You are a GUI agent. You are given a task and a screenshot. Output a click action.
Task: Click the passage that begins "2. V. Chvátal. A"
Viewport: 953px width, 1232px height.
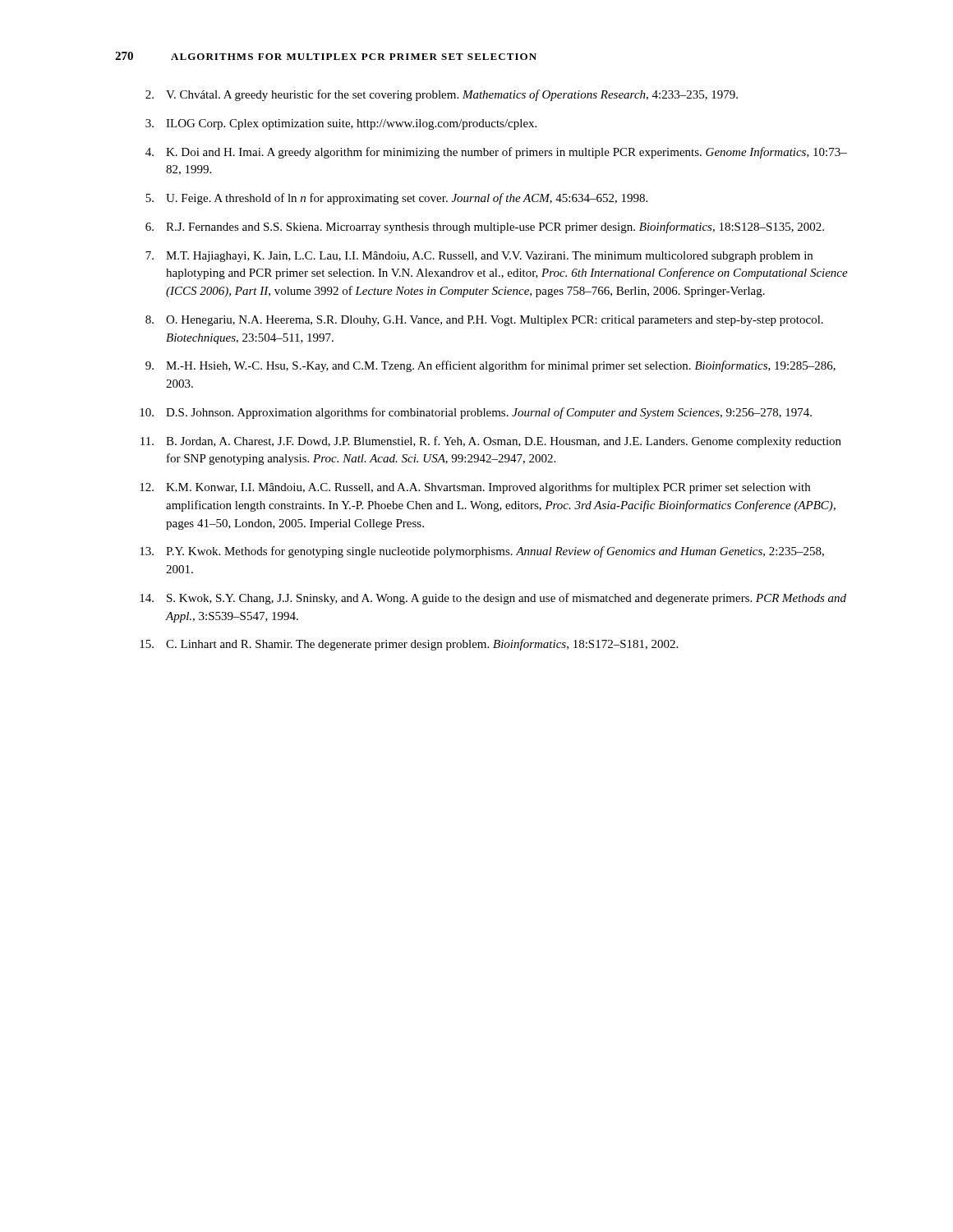485,95
